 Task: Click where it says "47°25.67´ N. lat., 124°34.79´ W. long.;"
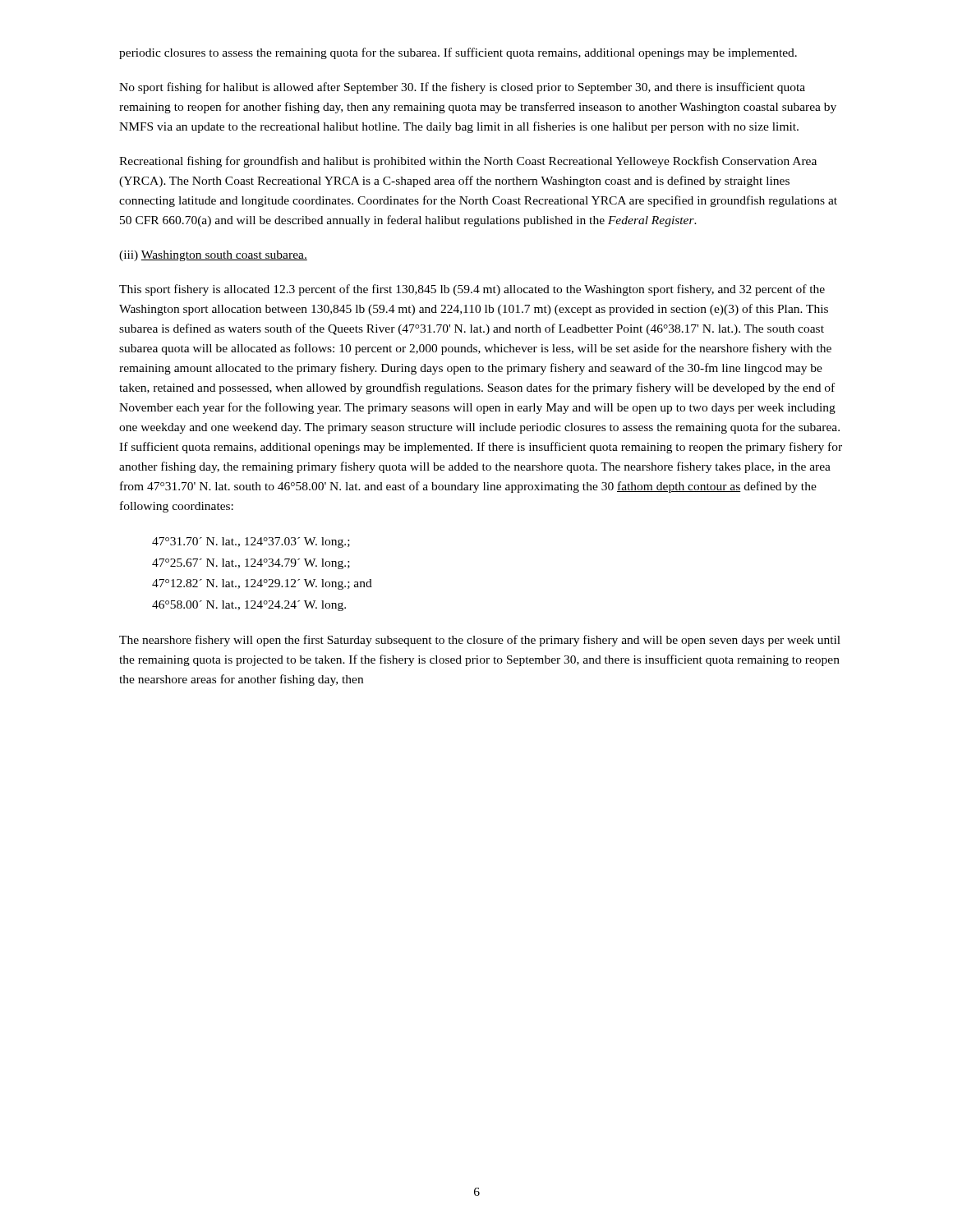point(251,564)
